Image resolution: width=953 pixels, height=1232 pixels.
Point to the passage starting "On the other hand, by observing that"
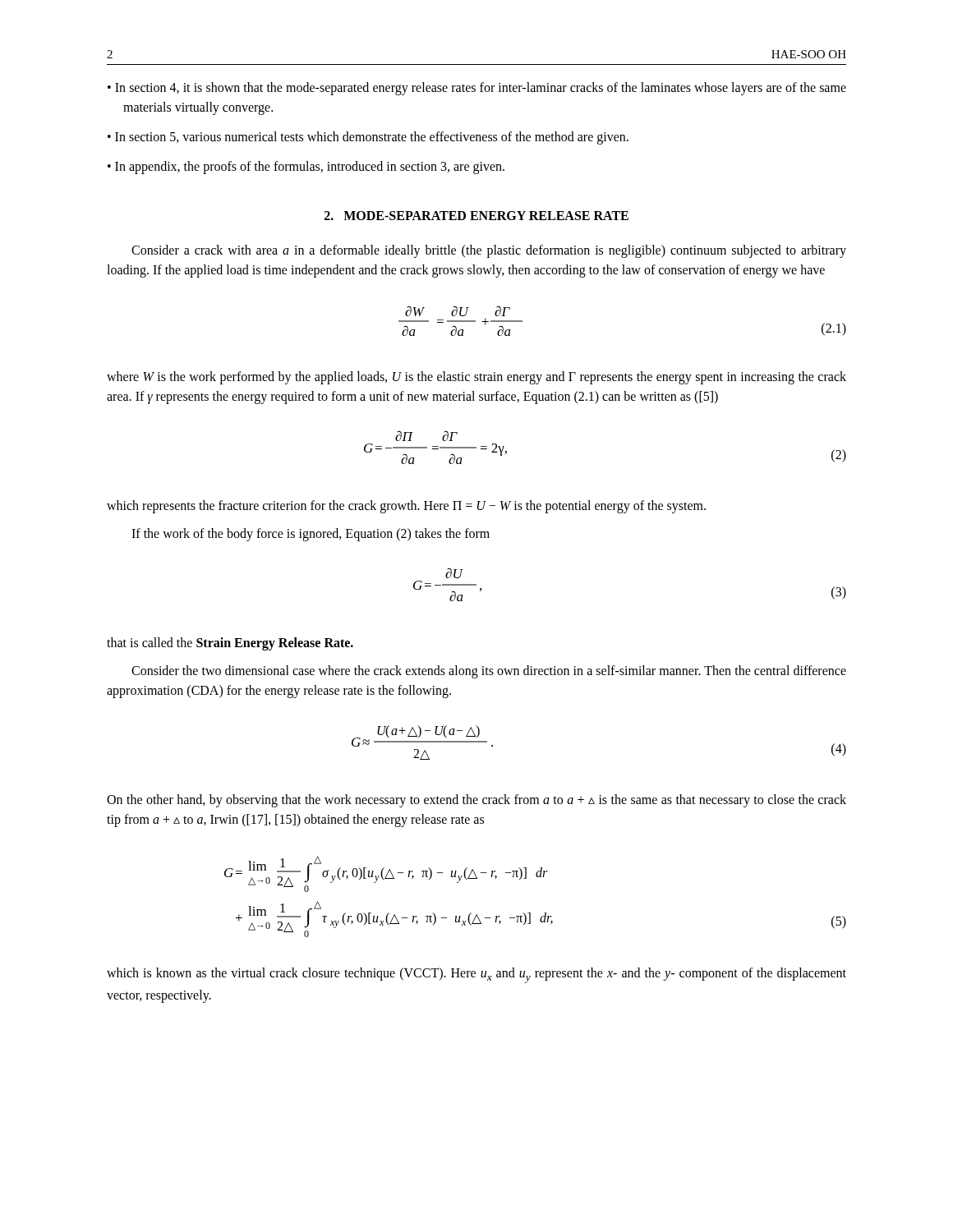476,809
